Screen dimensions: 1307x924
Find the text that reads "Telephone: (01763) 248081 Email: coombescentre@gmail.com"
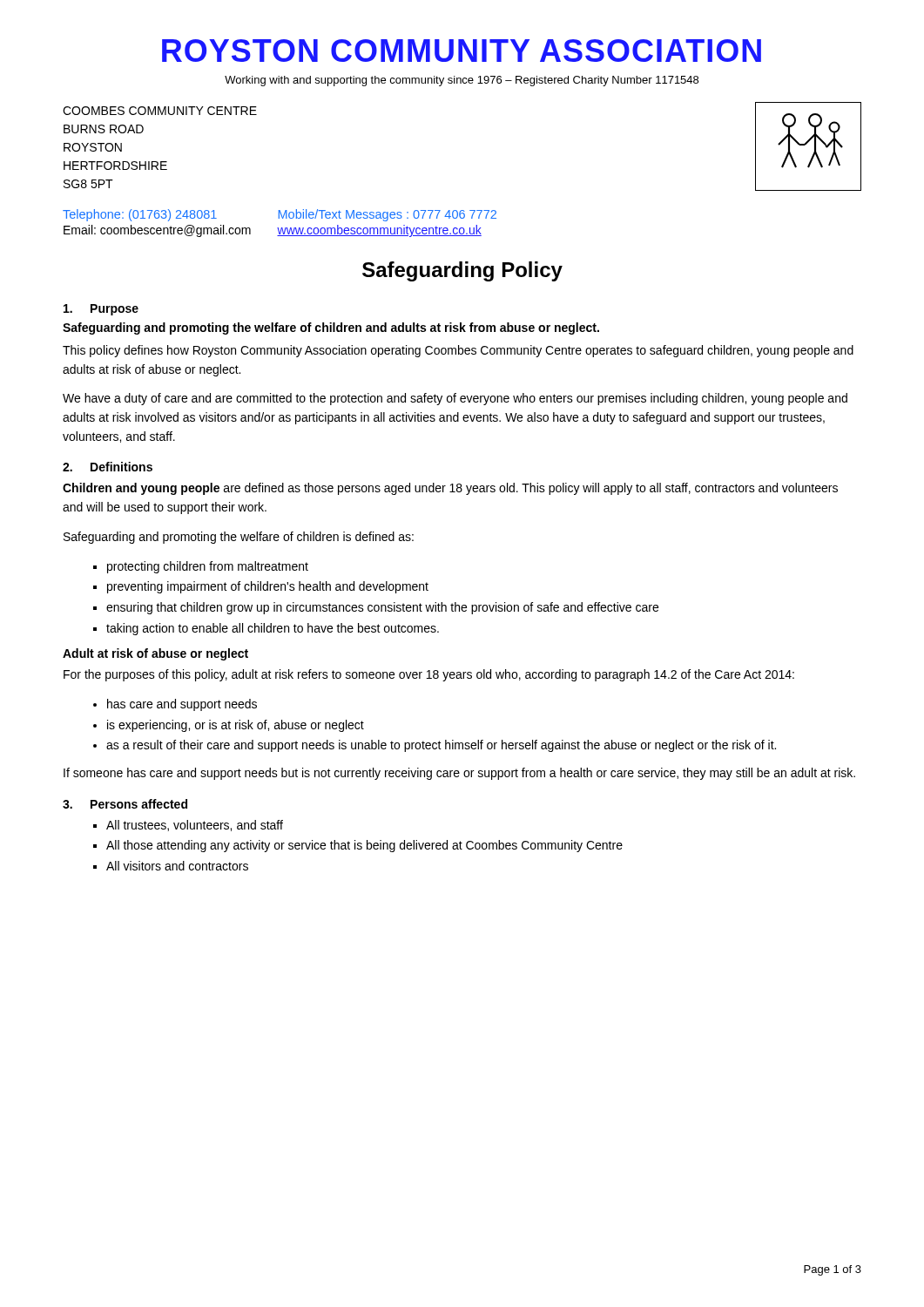157,222
